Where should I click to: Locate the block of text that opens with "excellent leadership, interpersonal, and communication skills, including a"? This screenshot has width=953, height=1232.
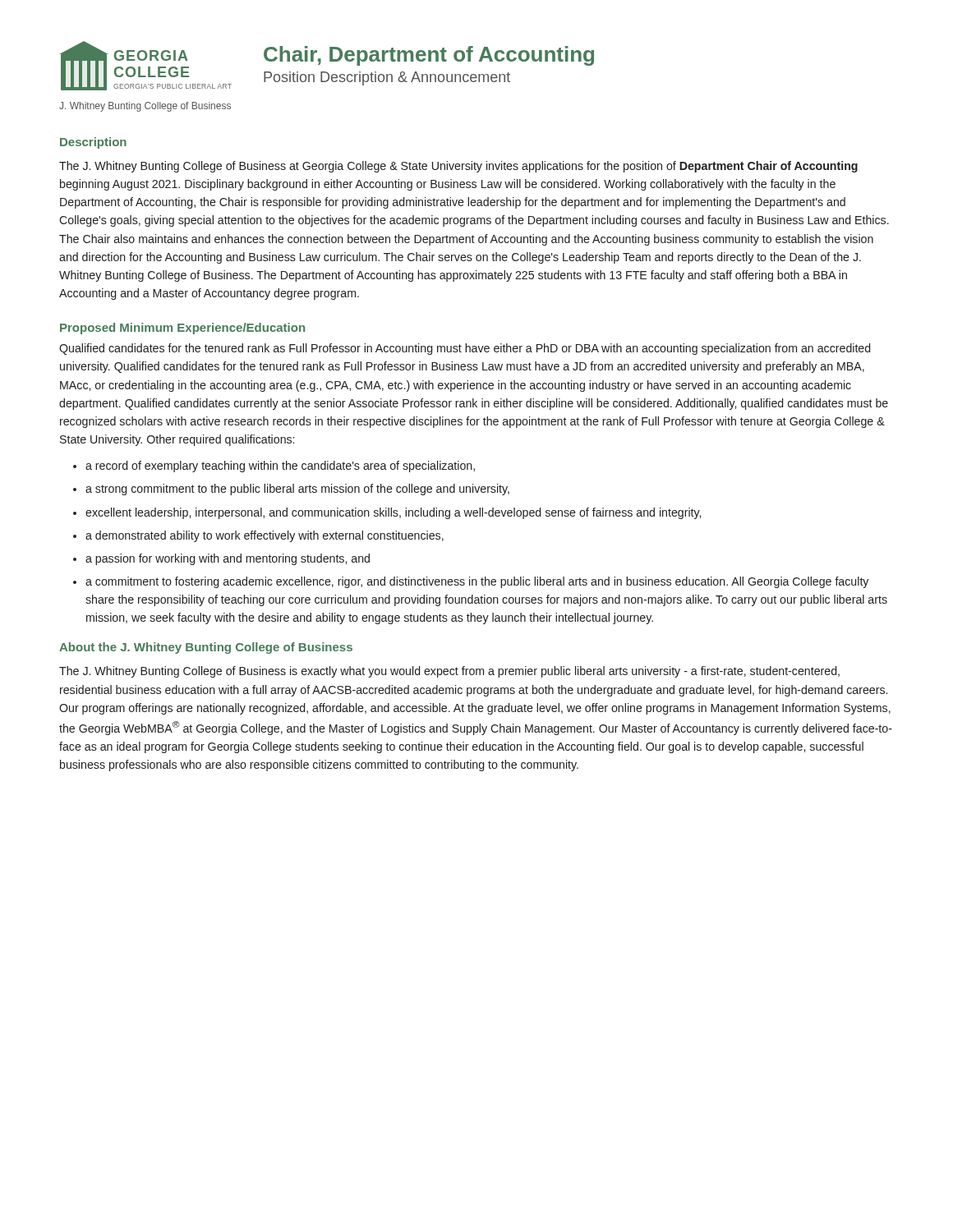[x=394, y=512]
